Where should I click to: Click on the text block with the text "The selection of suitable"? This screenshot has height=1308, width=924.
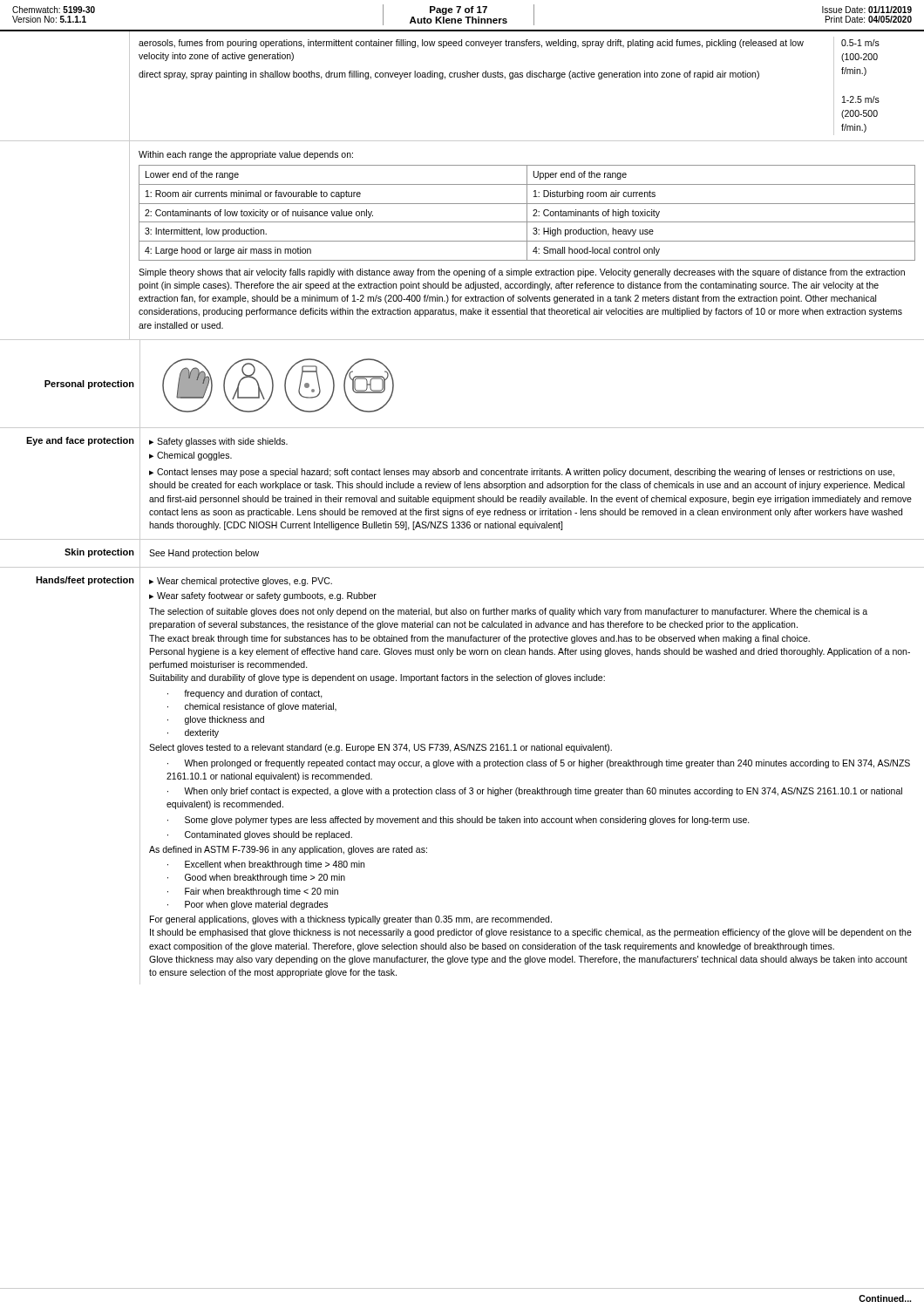[532, 792]
